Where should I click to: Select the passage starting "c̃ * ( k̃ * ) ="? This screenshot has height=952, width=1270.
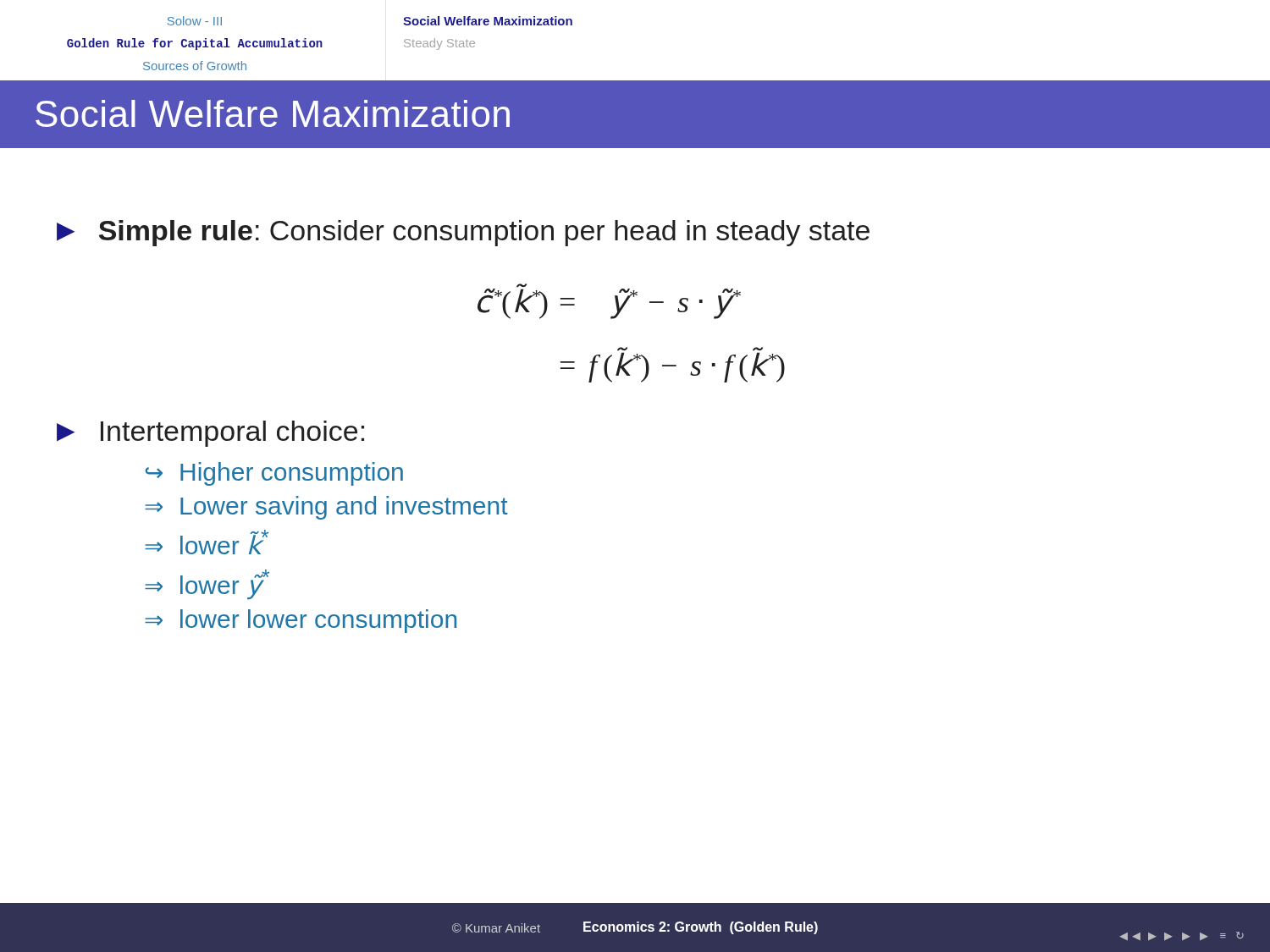627,331
